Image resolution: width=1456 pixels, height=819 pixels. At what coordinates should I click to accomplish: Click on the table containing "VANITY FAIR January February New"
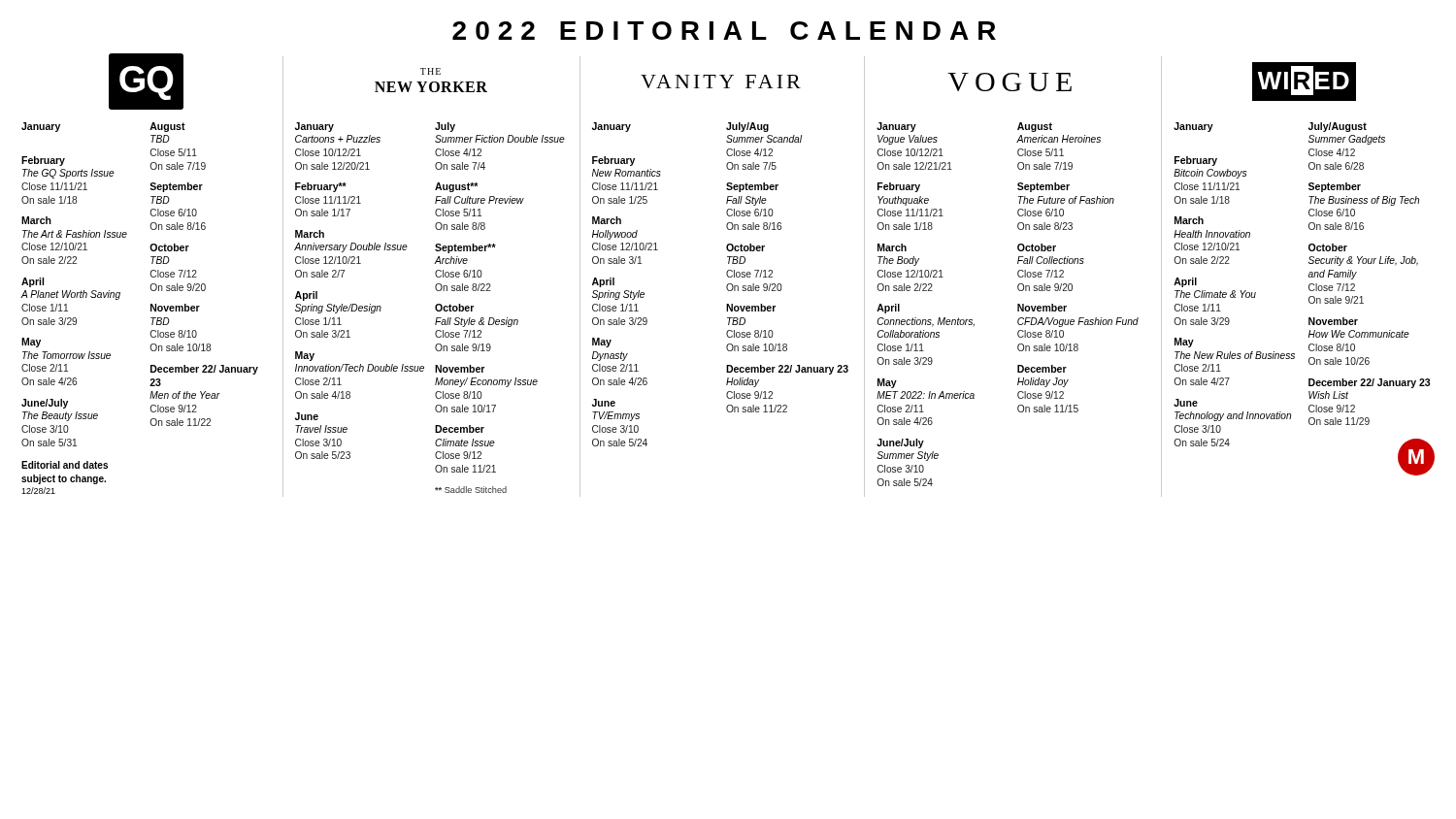[723, 277]
